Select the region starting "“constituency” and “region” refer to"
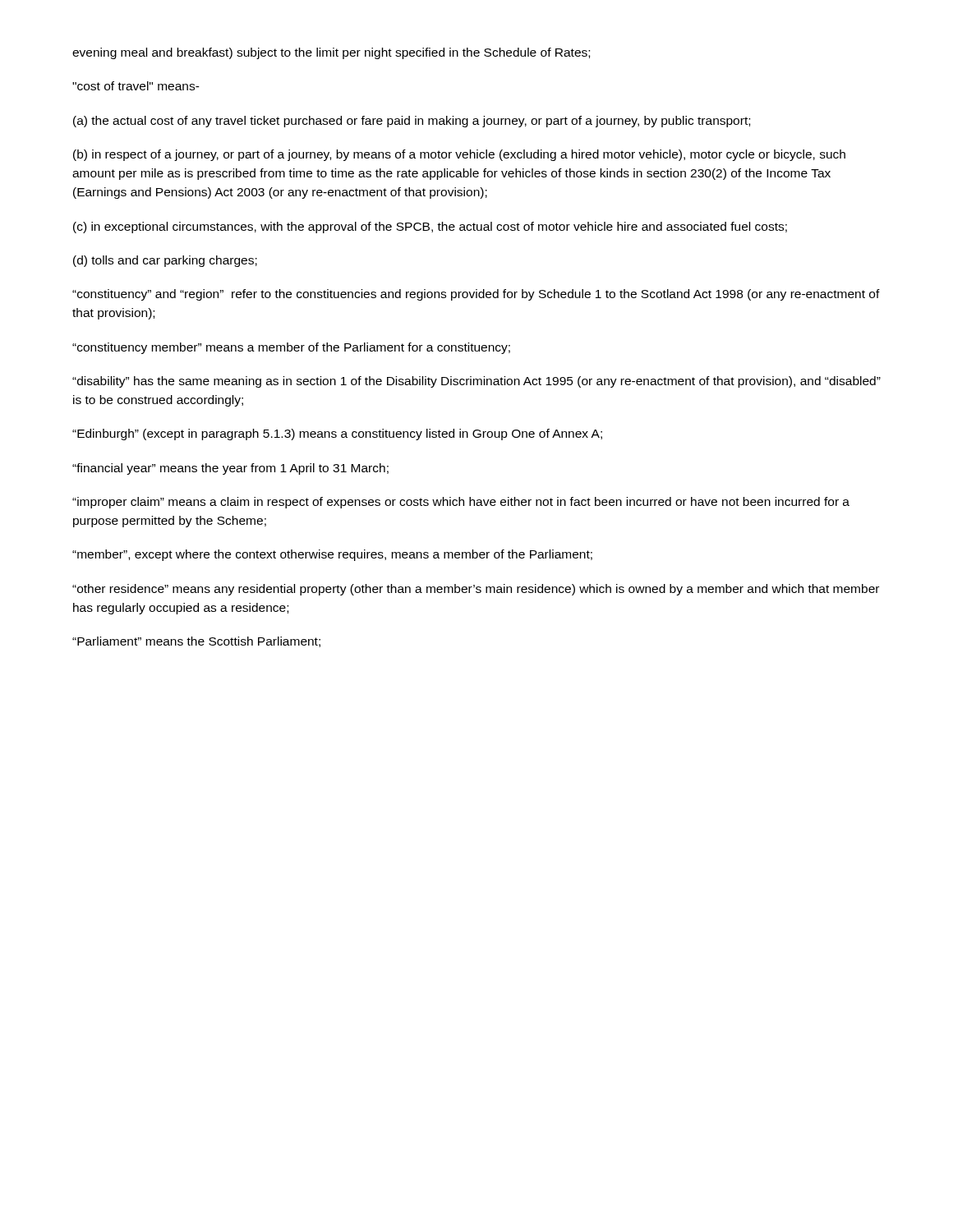 [476, 303]
